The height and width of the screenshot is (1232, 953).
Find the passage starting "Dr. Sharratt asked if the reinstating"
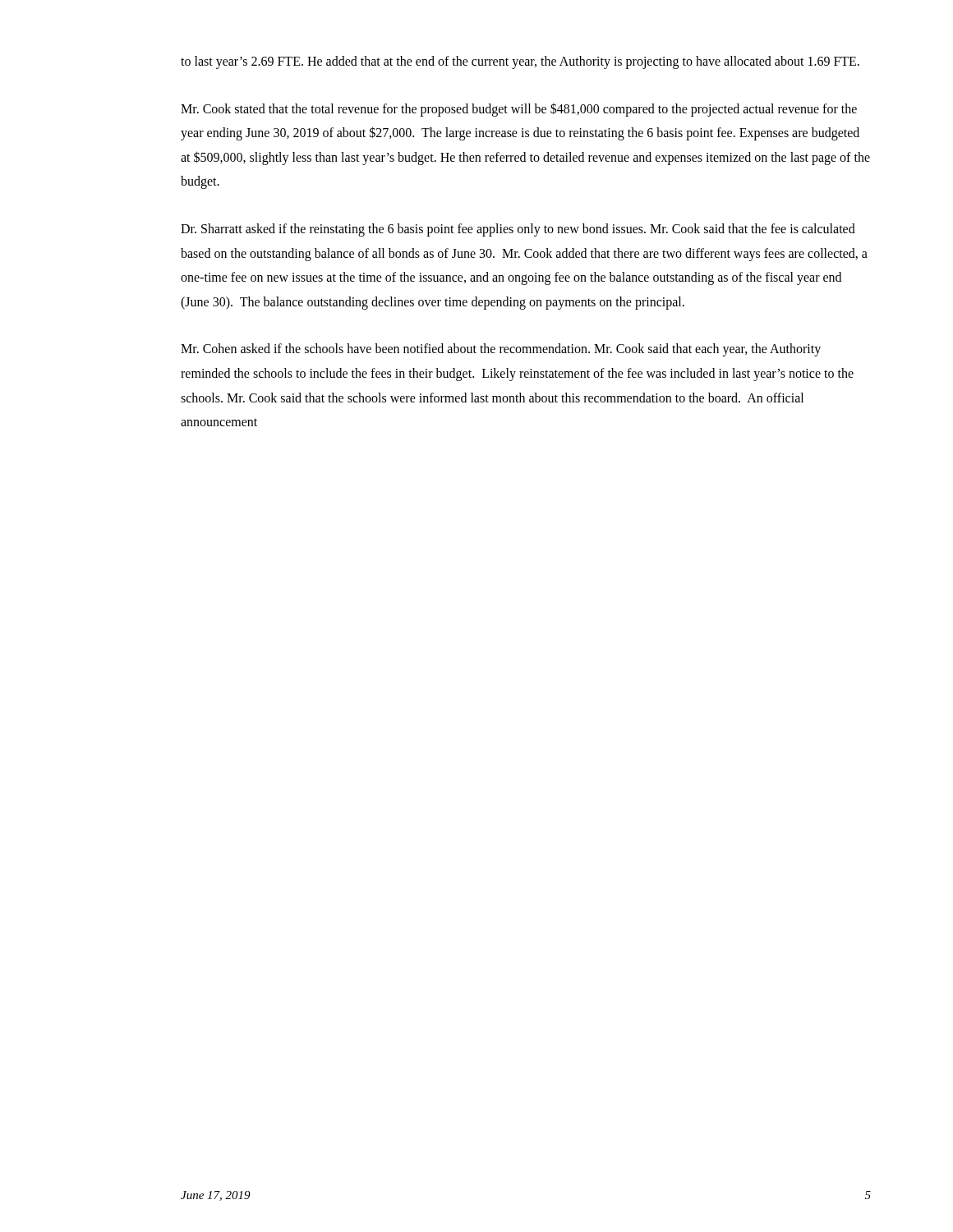[524, 265]
